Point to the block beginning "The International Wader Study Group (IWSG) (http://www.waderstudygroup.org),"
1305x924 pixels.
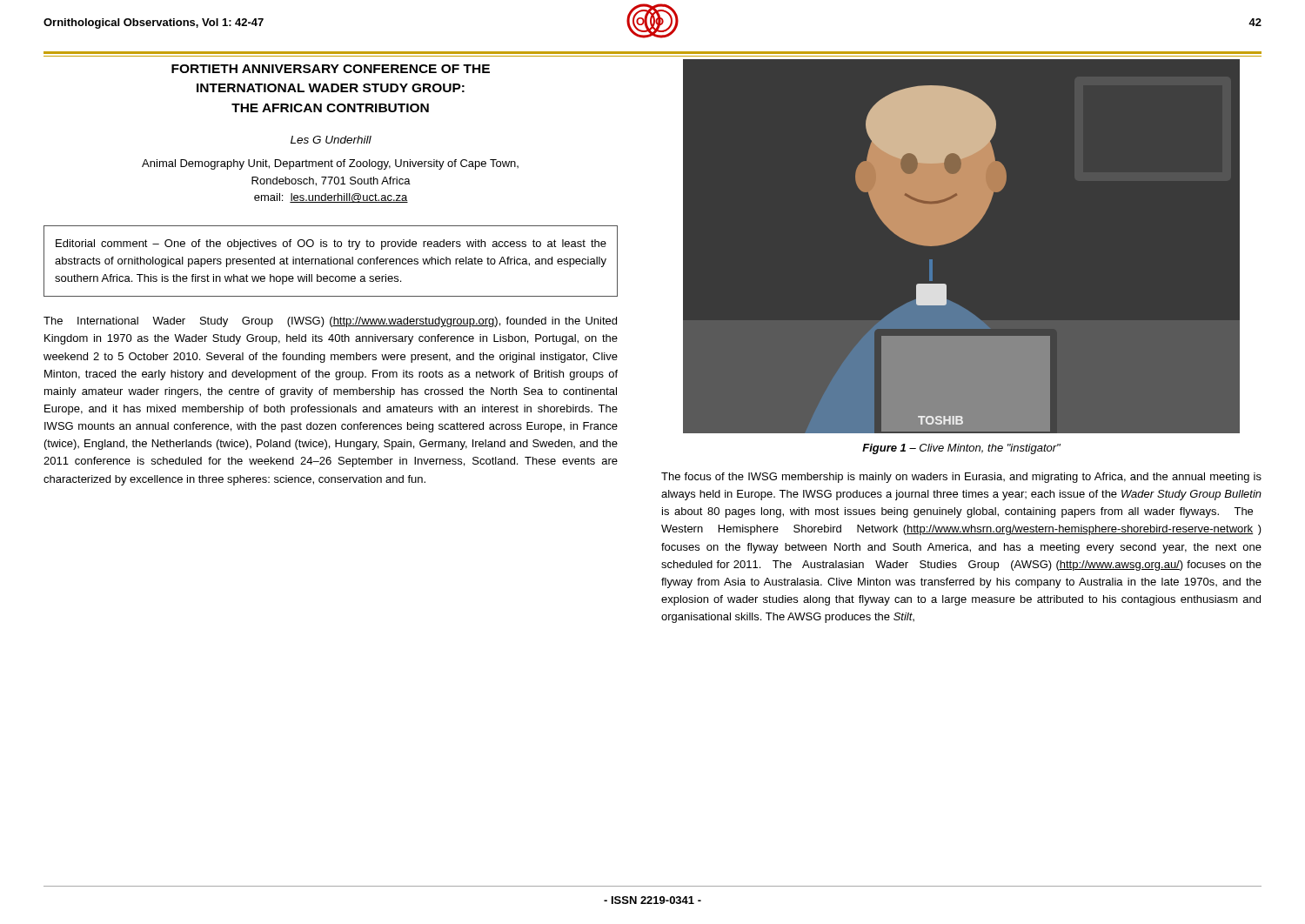pyautogui.click(x=331, y=400)
